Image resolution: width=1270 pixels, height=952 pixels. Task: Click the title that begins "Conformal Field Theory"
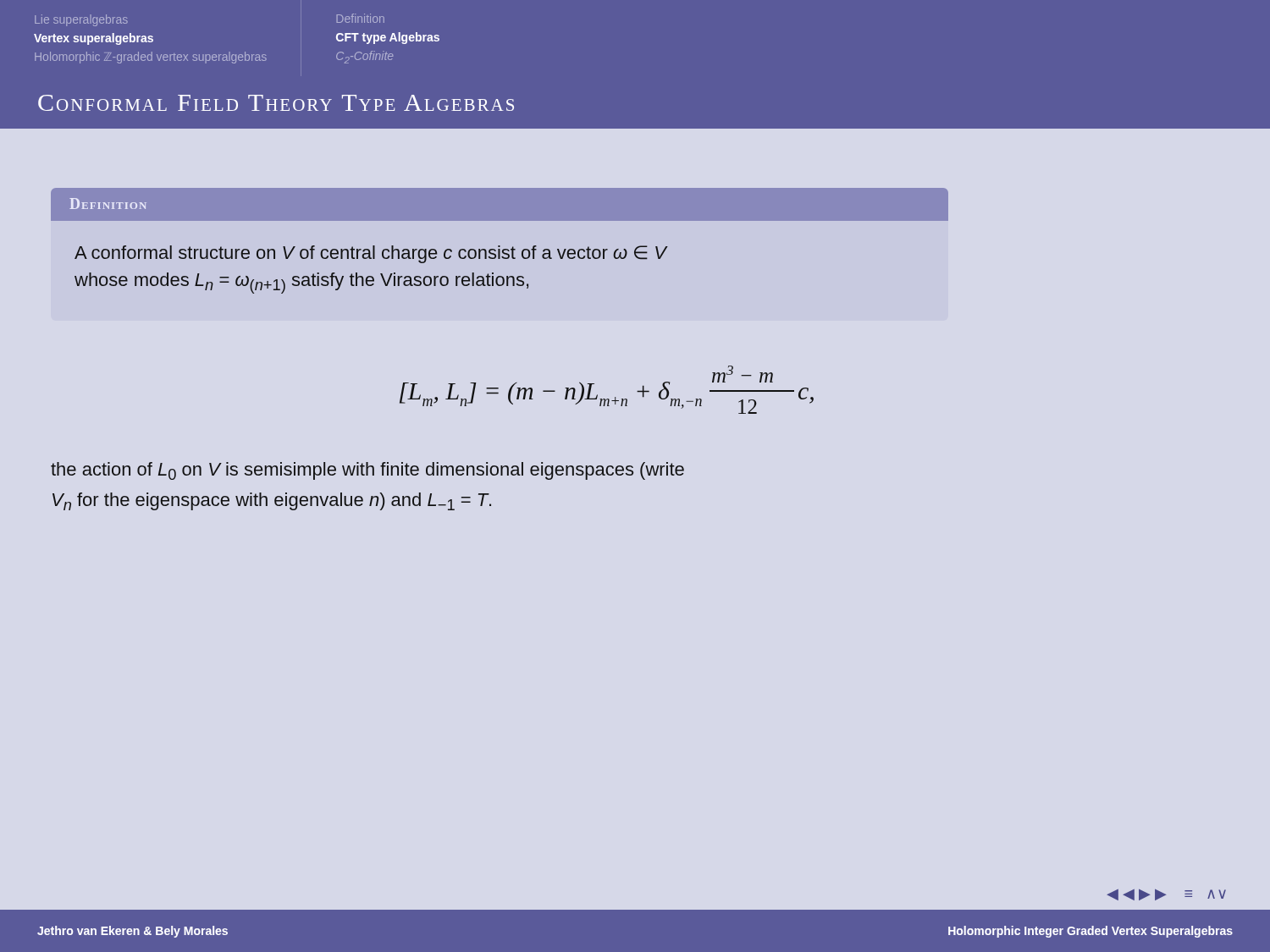pos(277,102)
